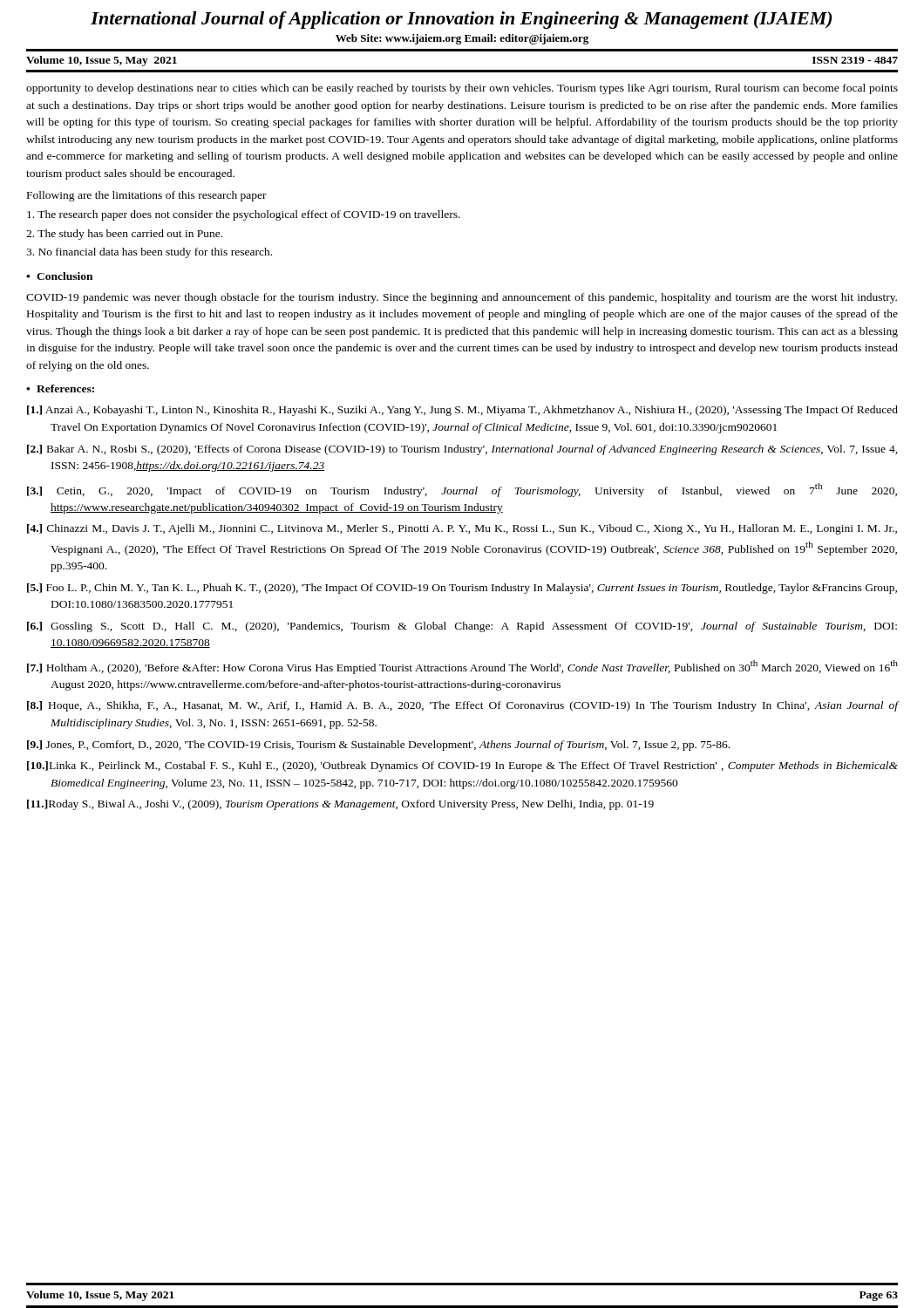Click the passage that begins "[2.] Bakar A. N., Rosbi S.,"
The height and width of the screenshot is (1308, 924).
(x=462, y=457)
